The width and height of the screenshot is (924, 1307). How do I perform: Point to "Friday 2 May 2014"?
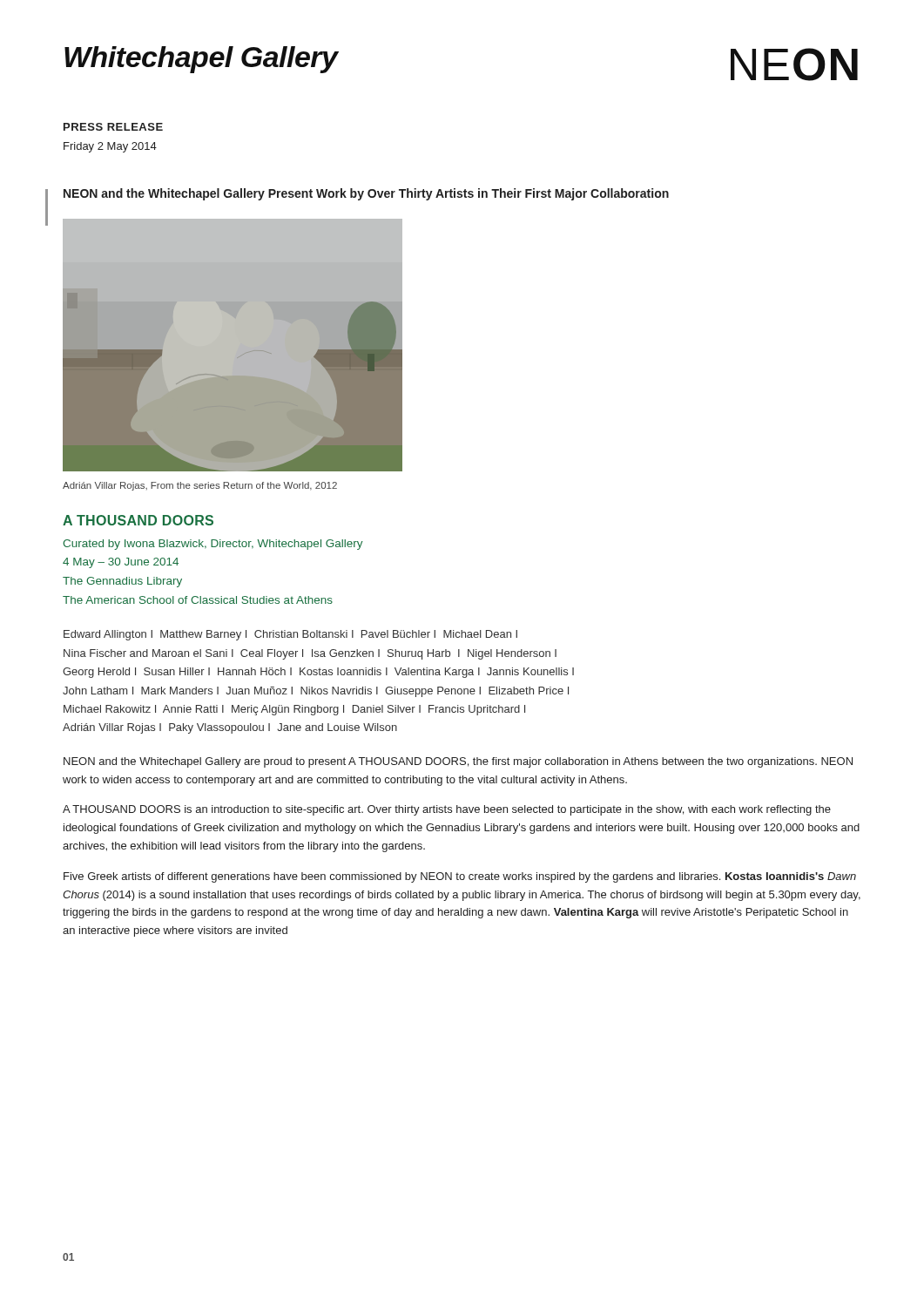click(x=110, y=145)
